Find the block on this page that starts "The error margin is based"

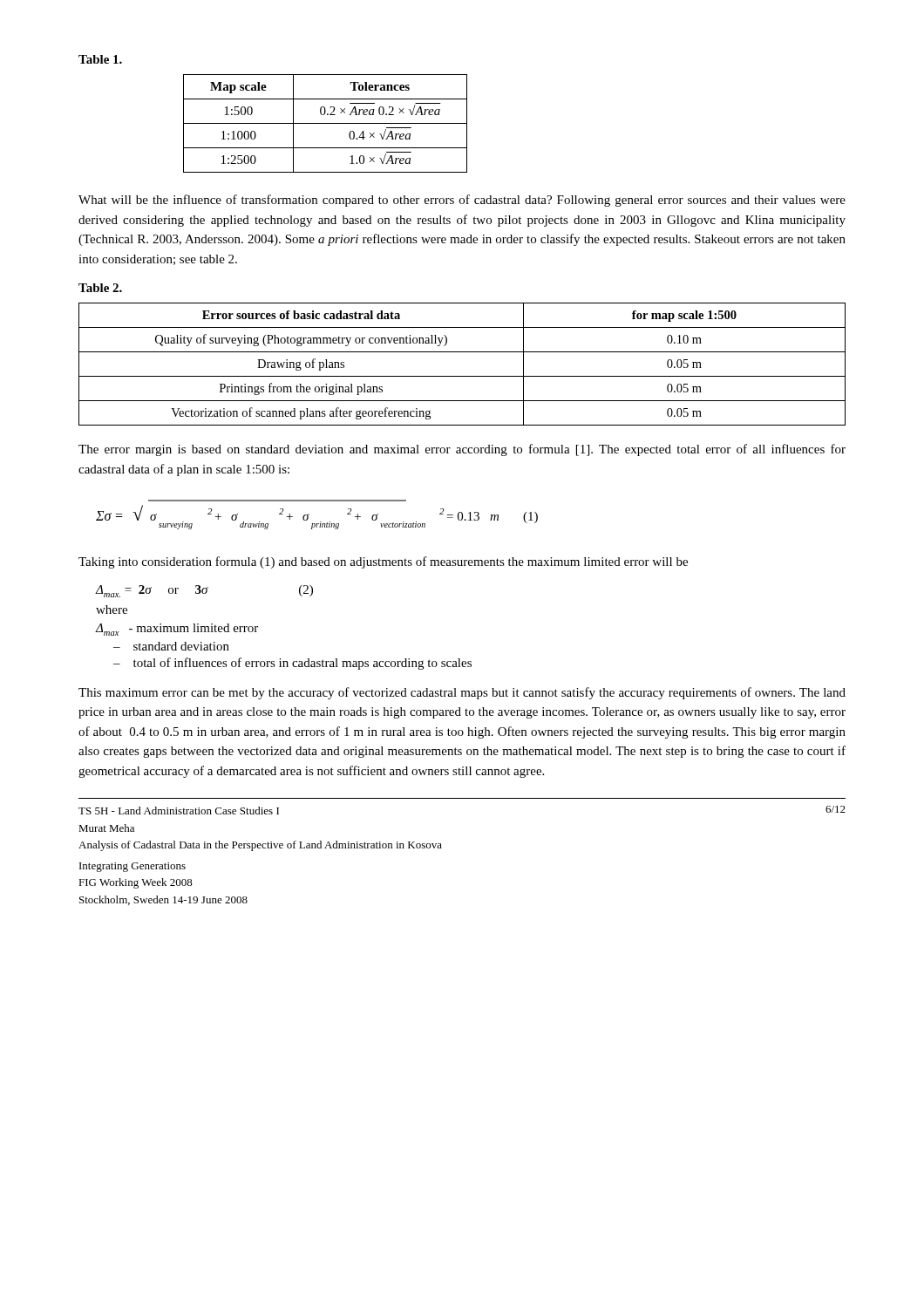pyautogui.click(x=462, y=459)
